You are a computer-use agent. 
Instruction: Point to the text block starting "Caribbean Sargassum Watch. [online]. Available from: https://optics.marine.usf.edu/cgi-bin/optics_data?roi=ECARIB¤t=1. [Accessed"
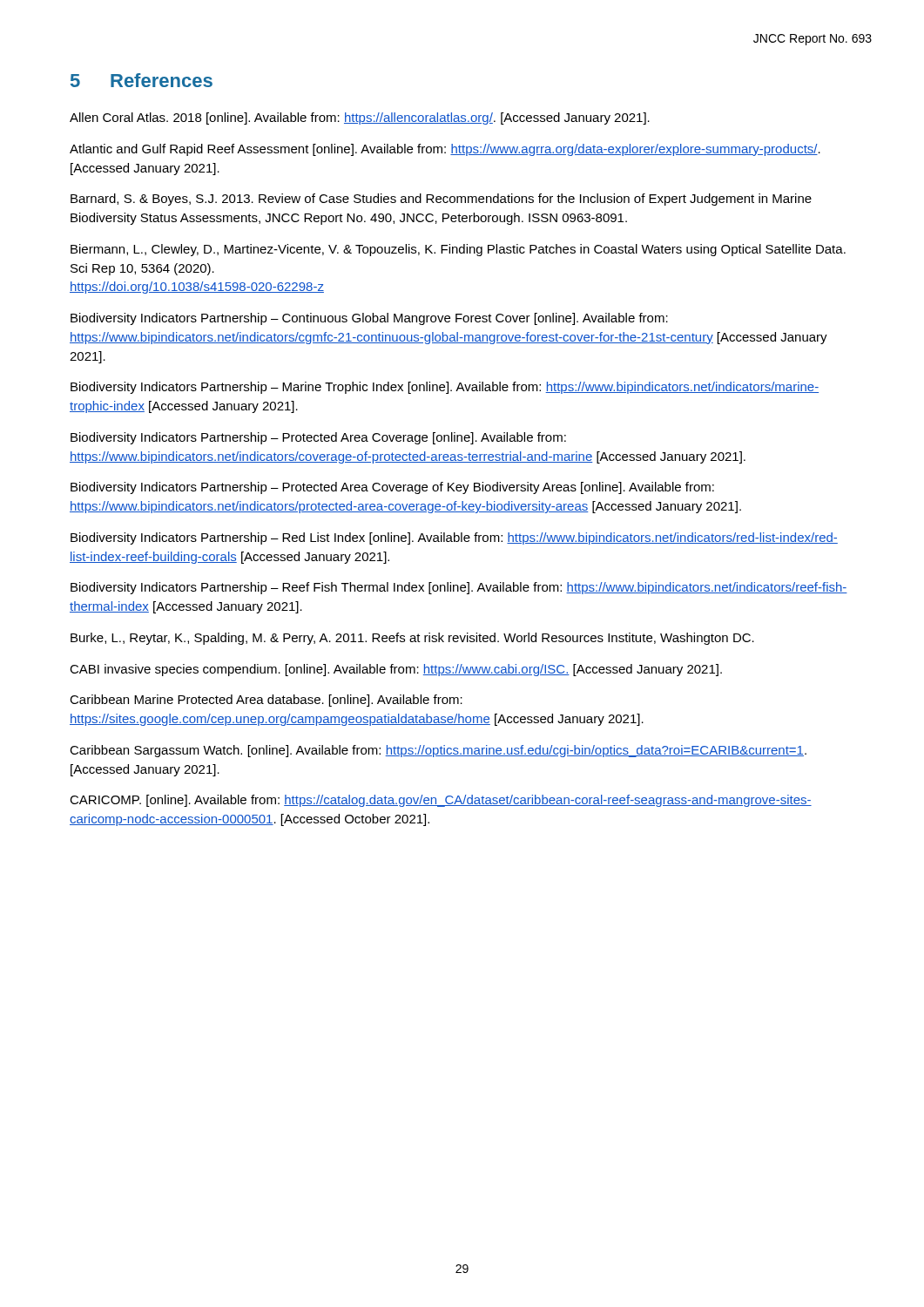[439, 759]
